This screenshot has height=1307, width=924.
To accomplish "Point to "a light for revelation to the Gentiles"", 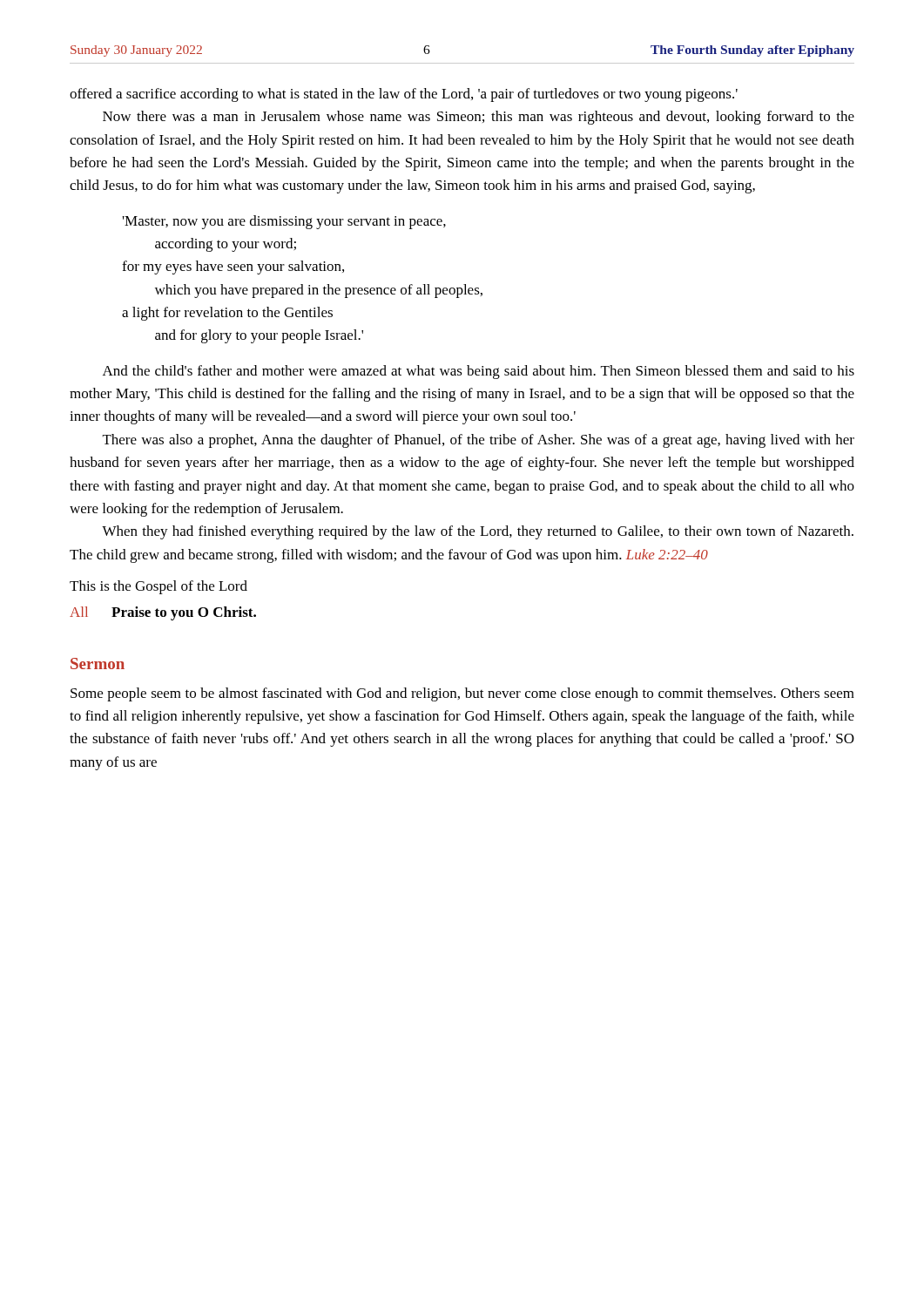I will [227, 314].
